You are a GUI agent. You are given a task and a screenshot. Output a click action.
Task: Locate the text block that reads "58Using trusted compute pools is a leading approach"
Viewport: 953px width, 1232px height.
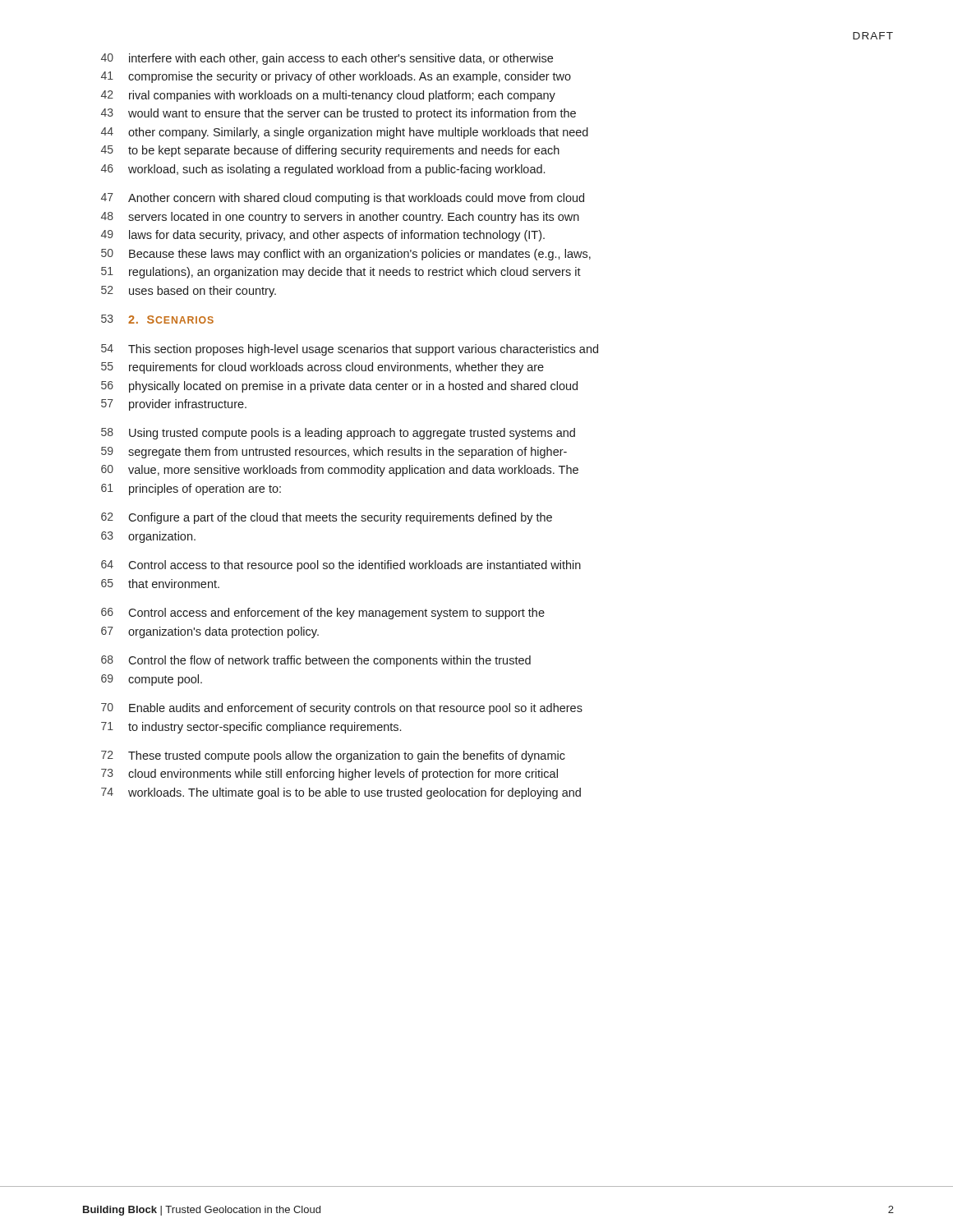click(x=485, y=461)
